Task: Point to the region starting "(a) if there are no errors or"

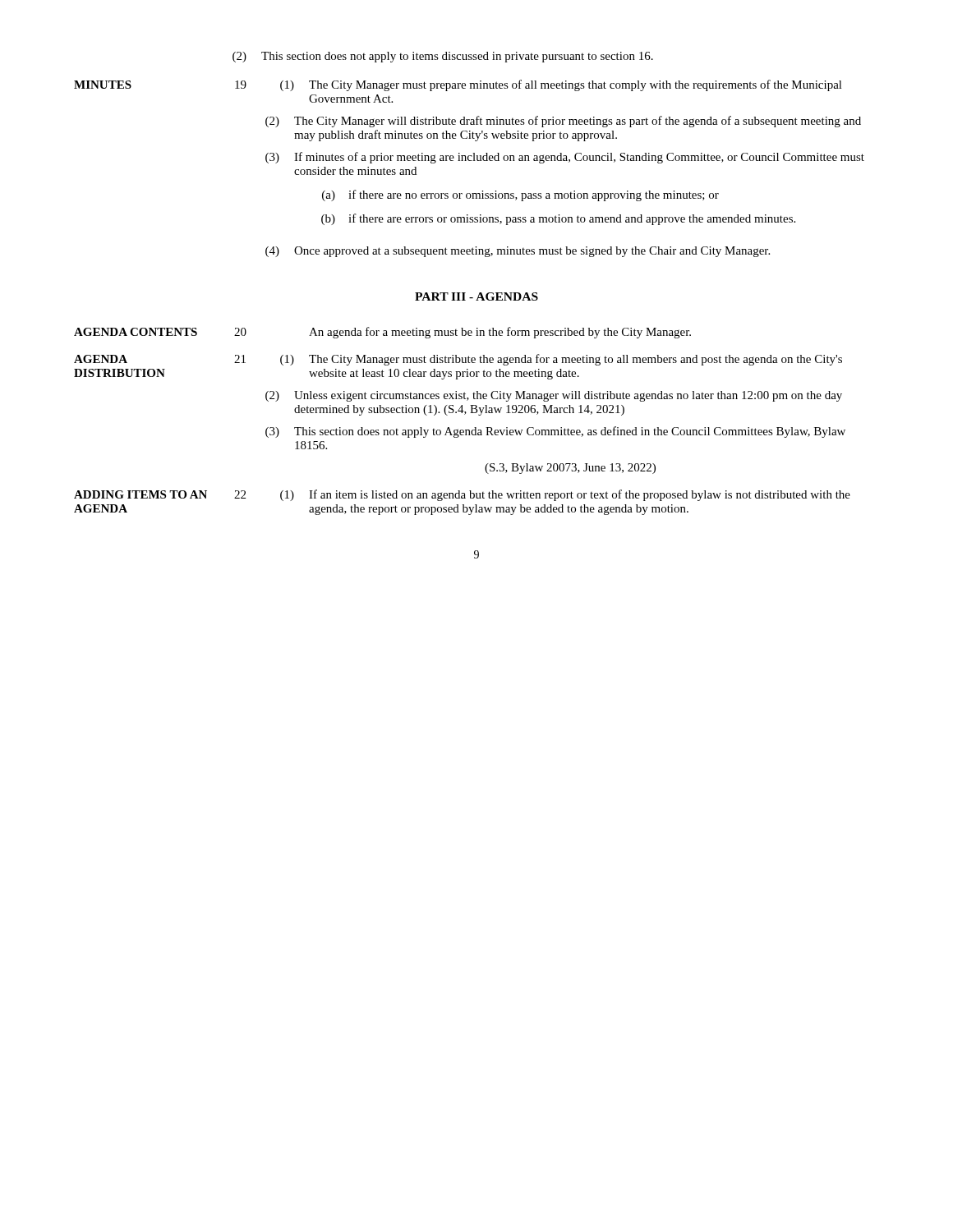Action: tap(506, 195)
